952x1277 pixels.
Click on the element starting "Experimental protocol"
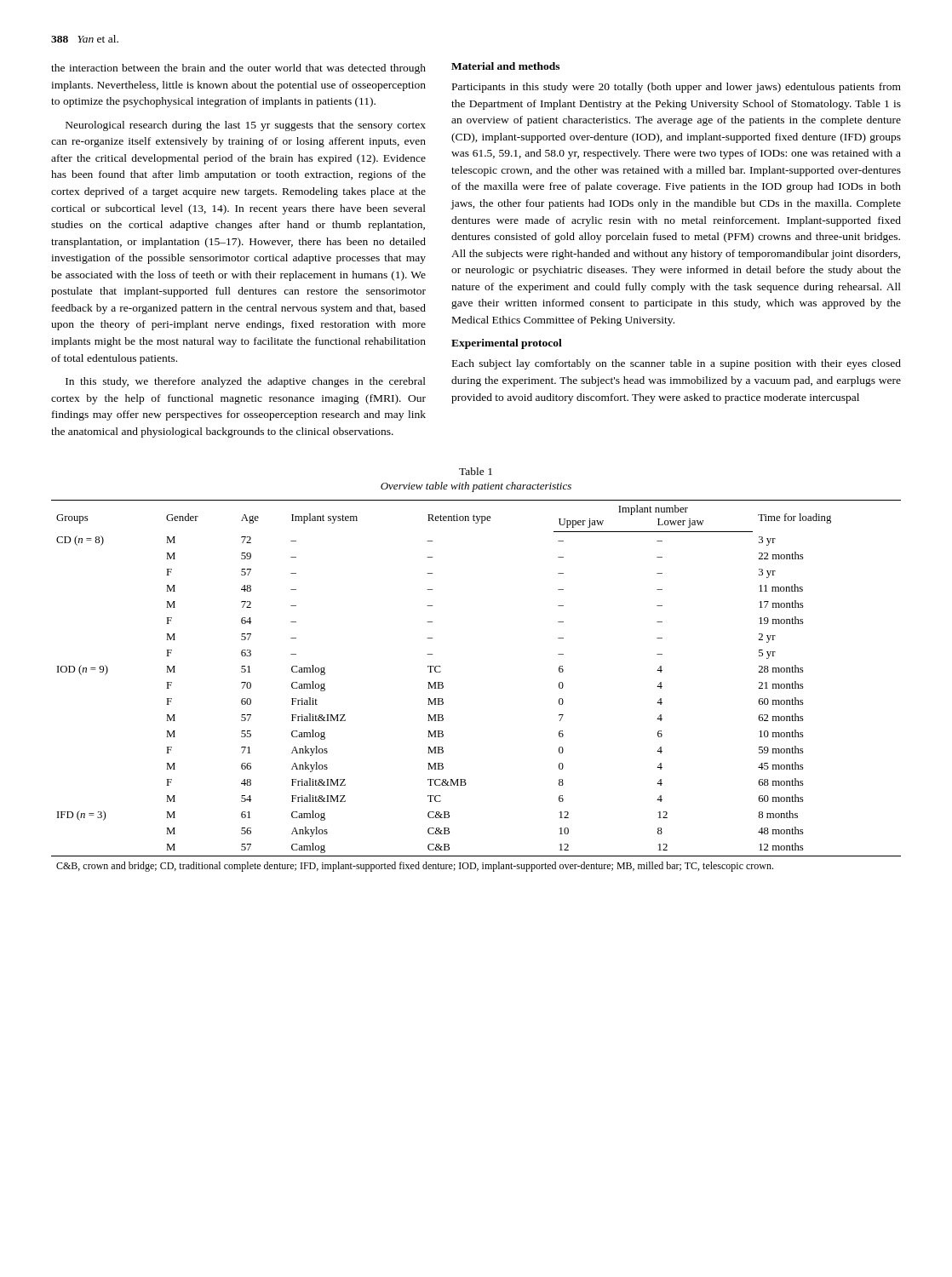pyautogui.click(x=507, y=343)
